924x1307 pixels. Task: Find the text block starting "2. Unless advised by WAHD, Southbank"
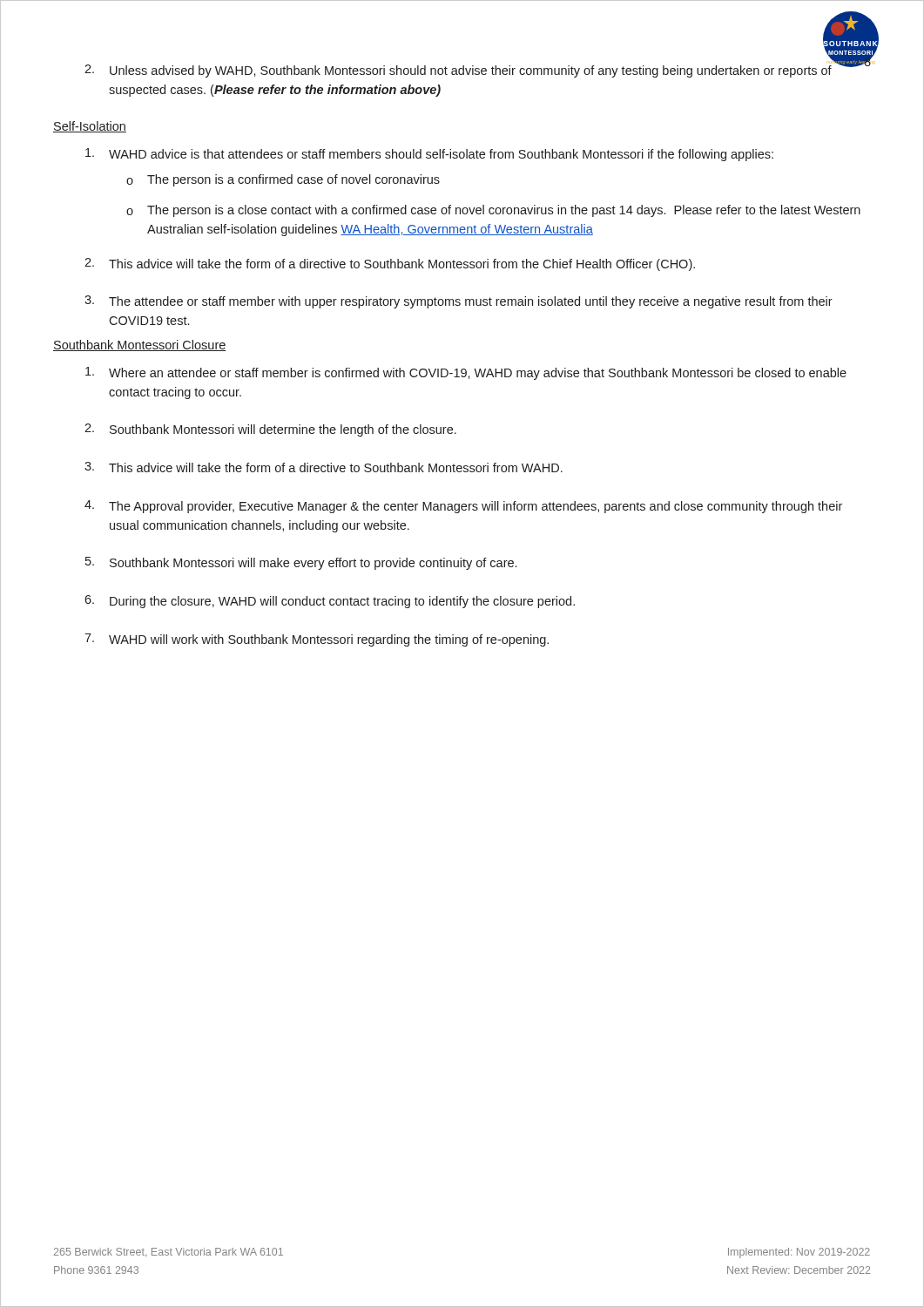point(478,81)
